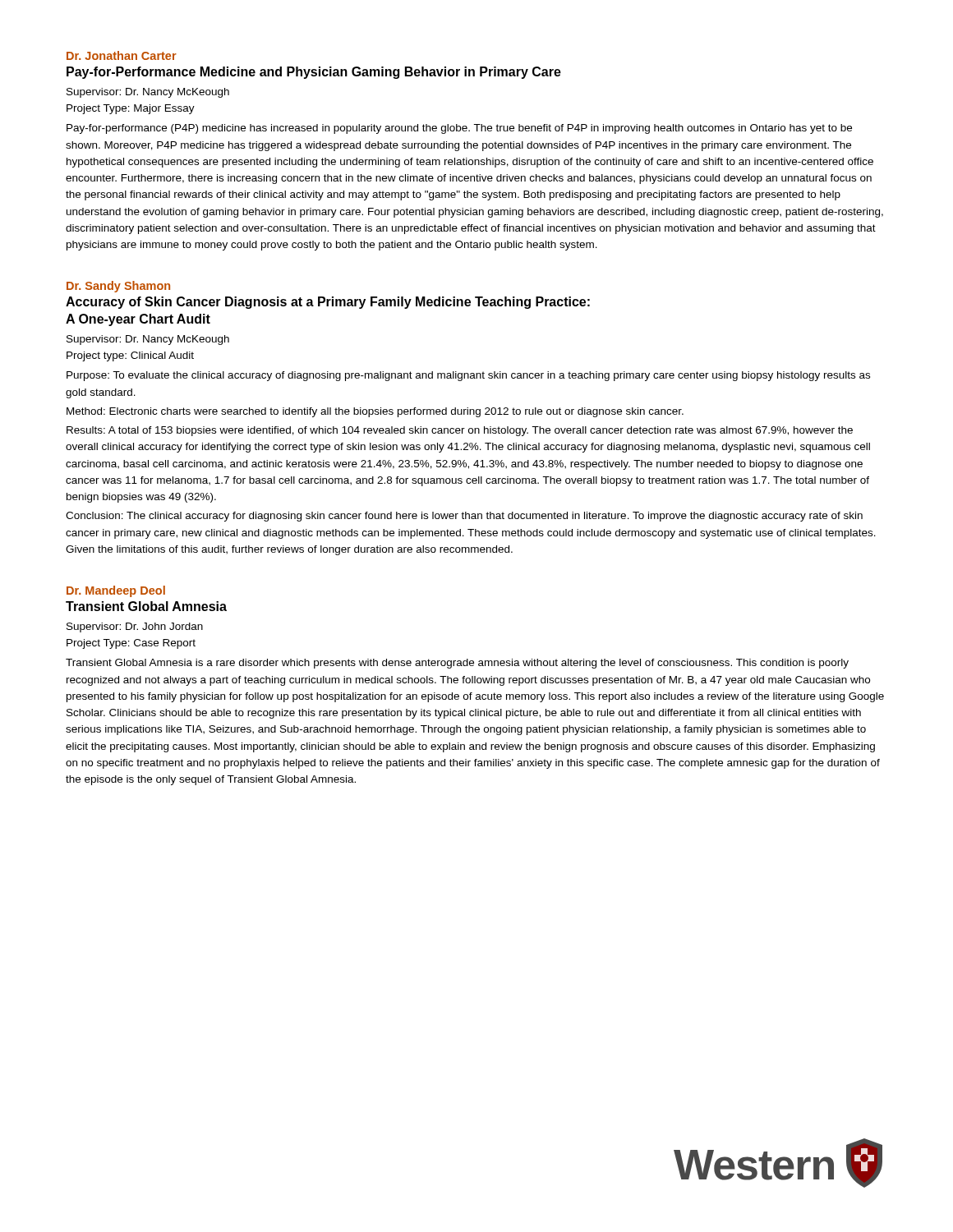Viewport: 953px width, 1232px height.
Task: Point to "Project Type: Major Essay"
Action: [x=130, y=108]
